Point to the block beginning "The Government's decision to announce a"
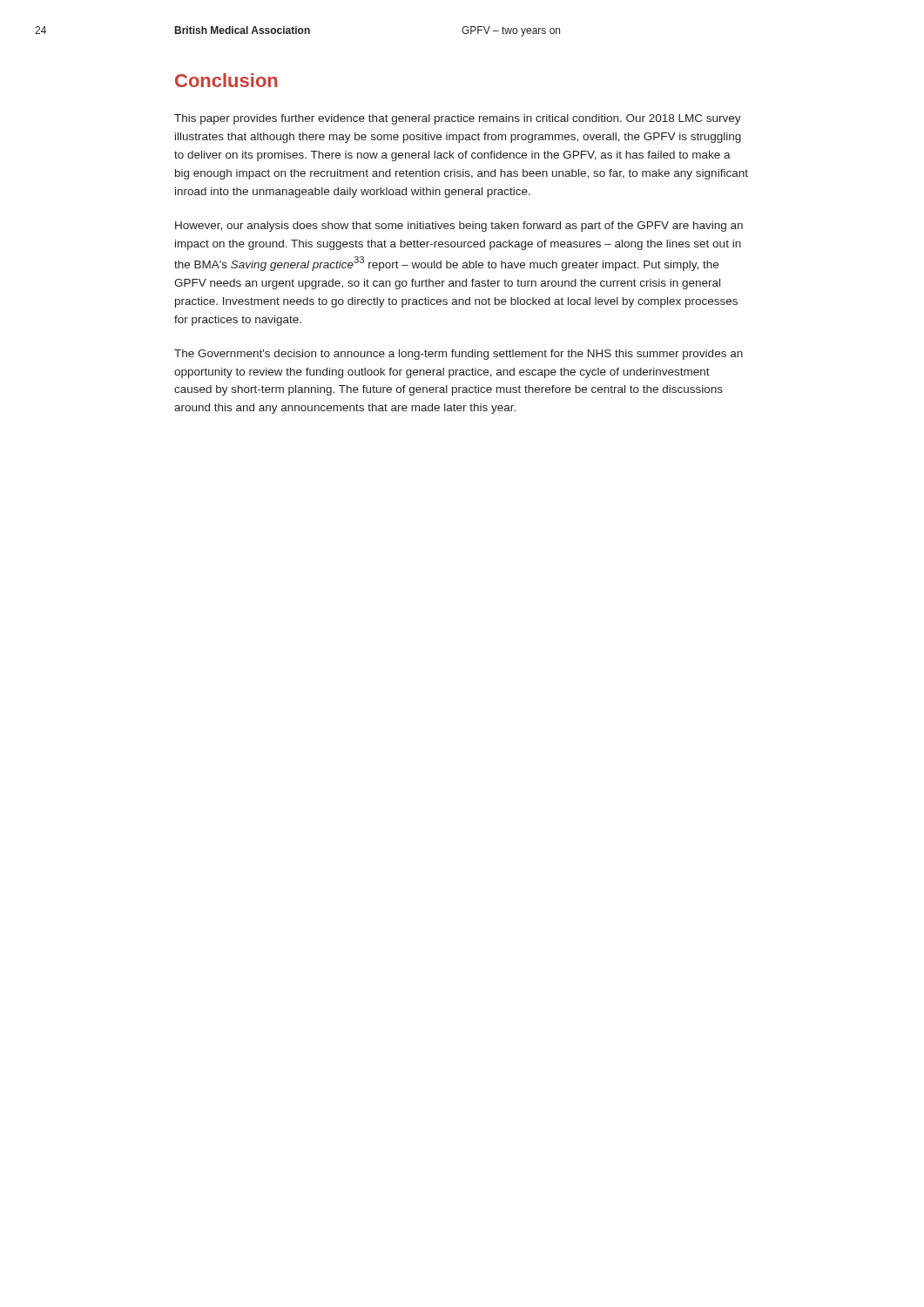924x1307 pixels. tap(459, 380)
